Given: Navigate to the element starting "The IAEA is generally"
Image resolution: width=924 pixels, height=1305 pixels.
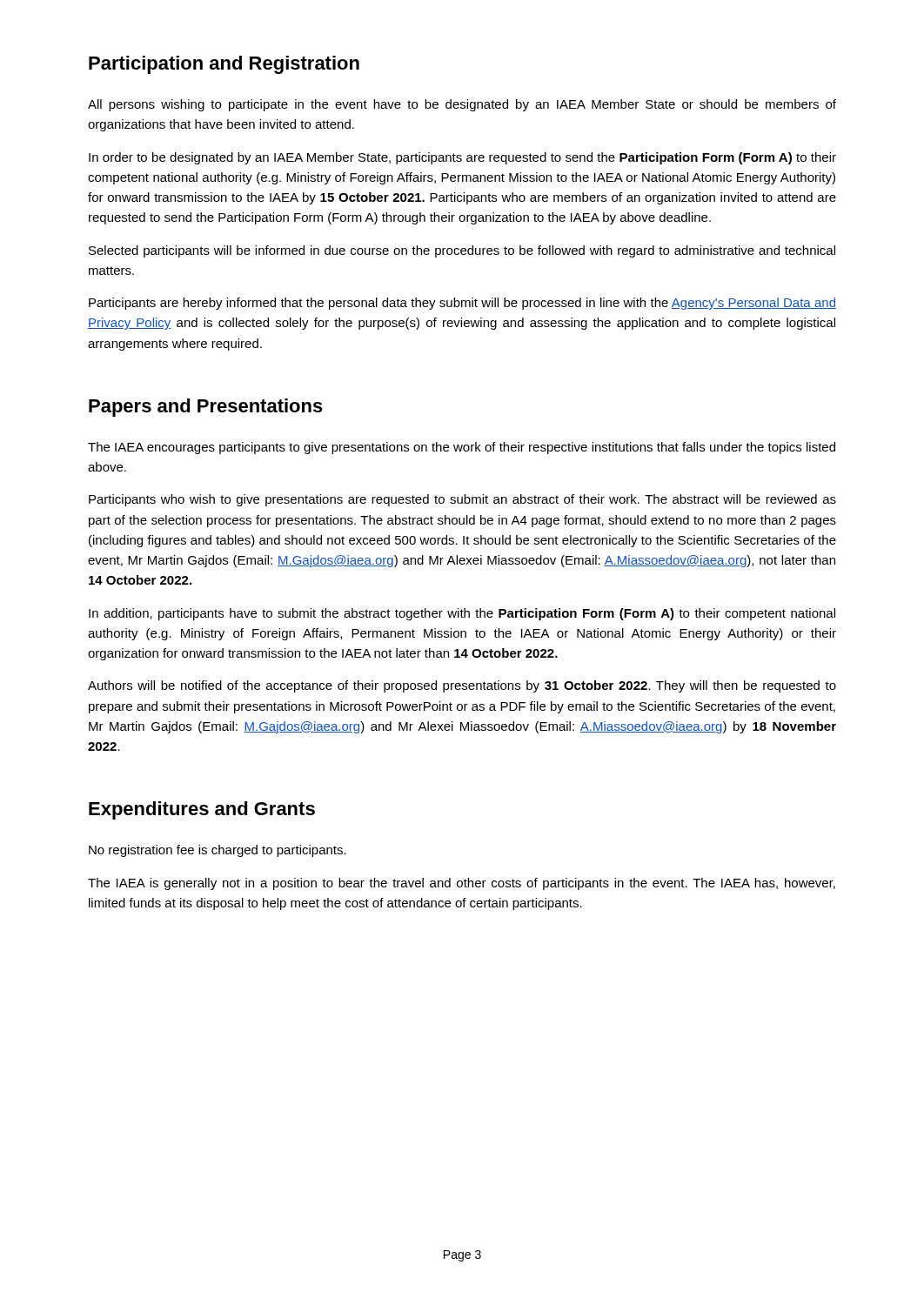Looking at the screenshot, I should coord(462,892).
